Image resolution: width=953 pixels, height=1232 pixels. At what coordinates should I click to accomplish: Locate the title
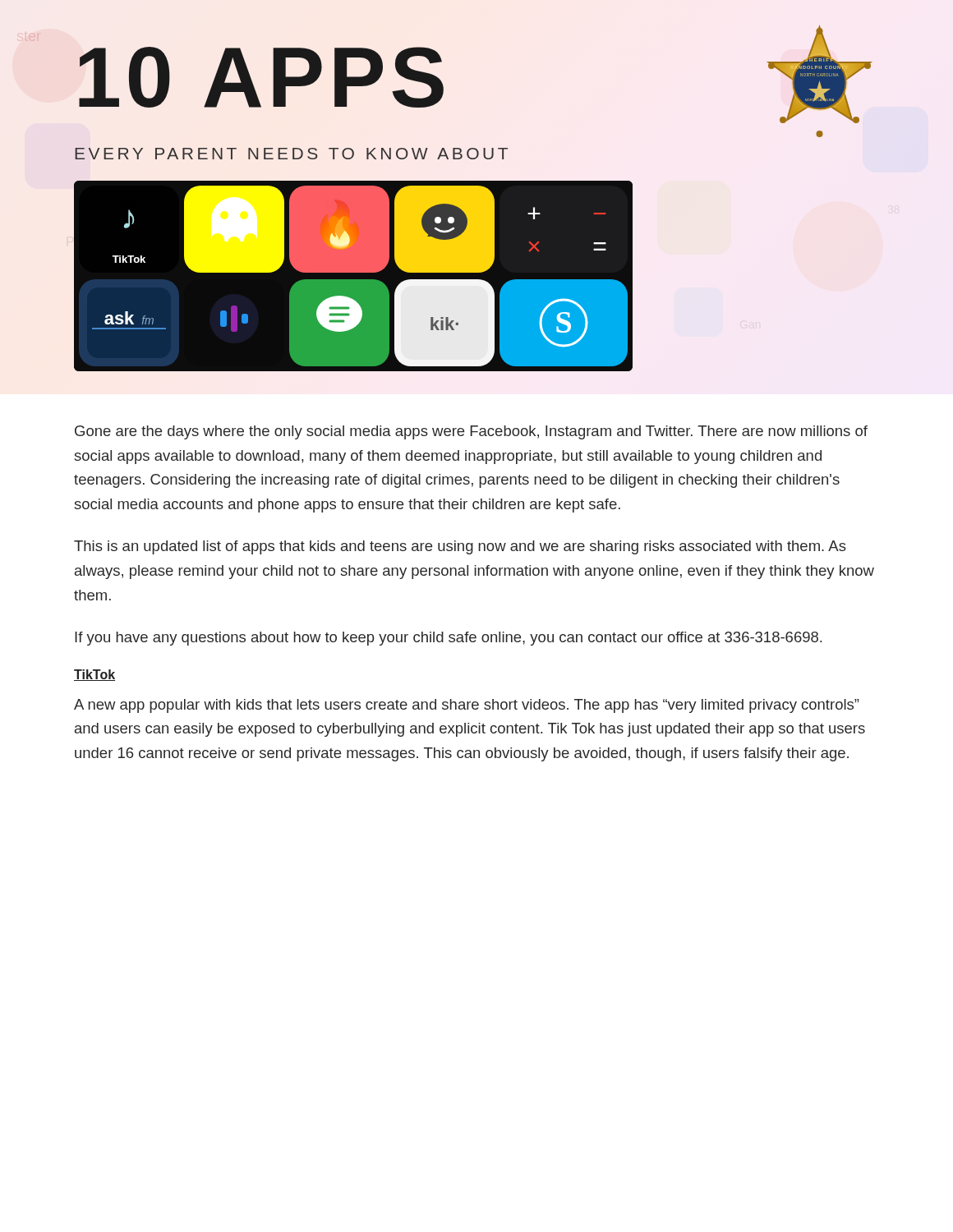pos(262,77)
